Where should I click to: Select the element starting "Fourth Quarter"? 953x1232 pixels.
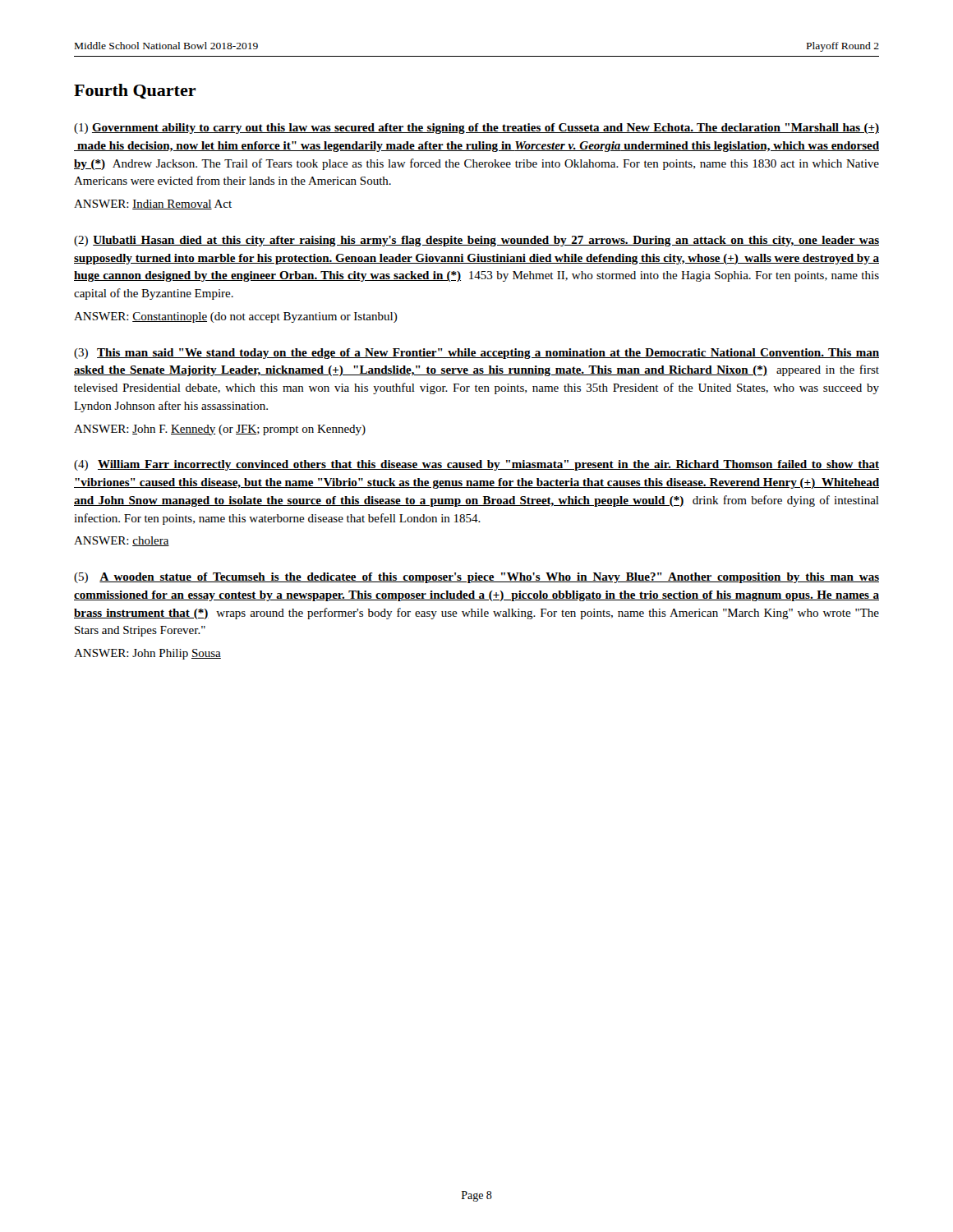pos(135,91)
